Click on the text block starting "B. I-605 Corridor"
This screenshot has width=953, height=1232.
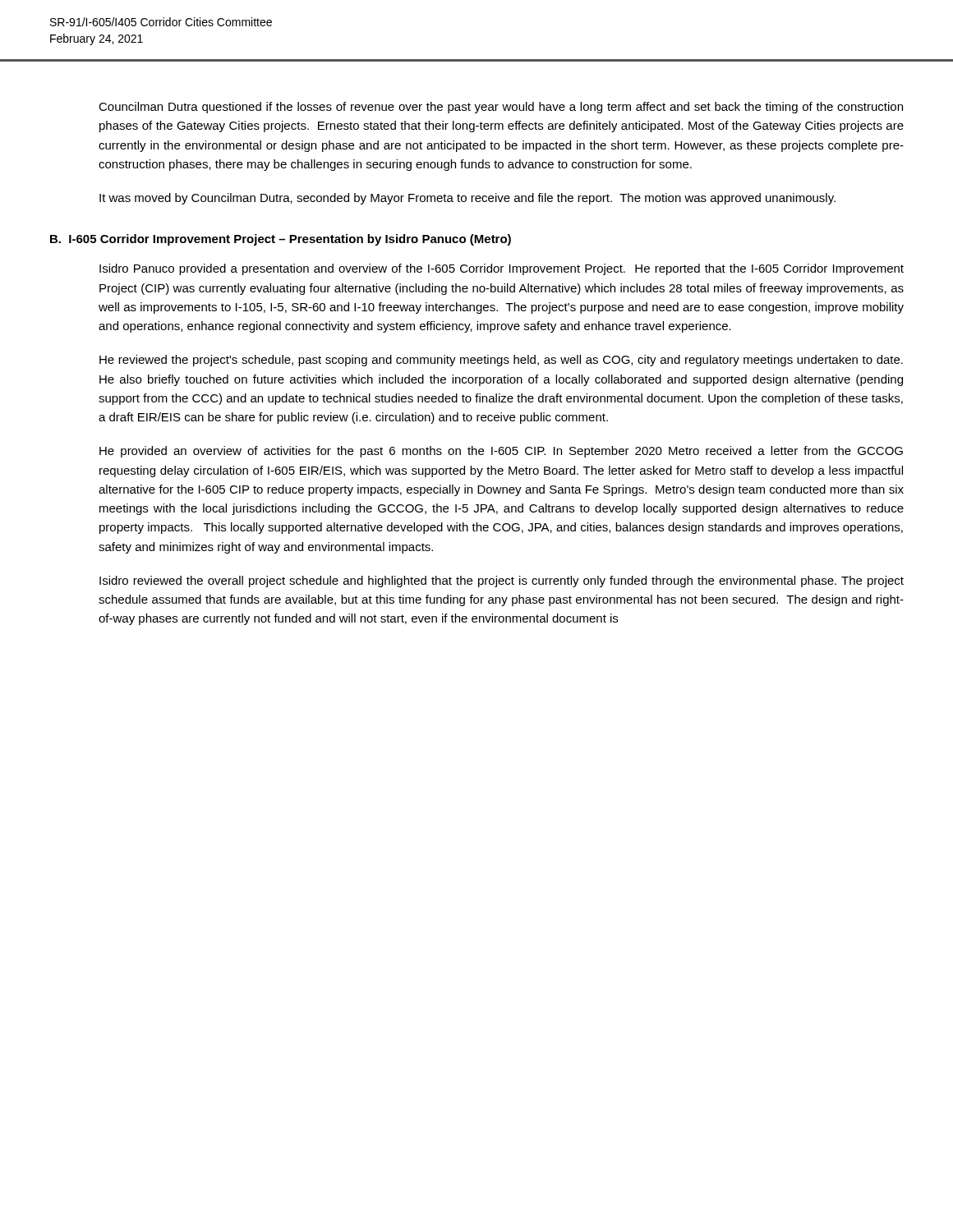pos(280,239)
